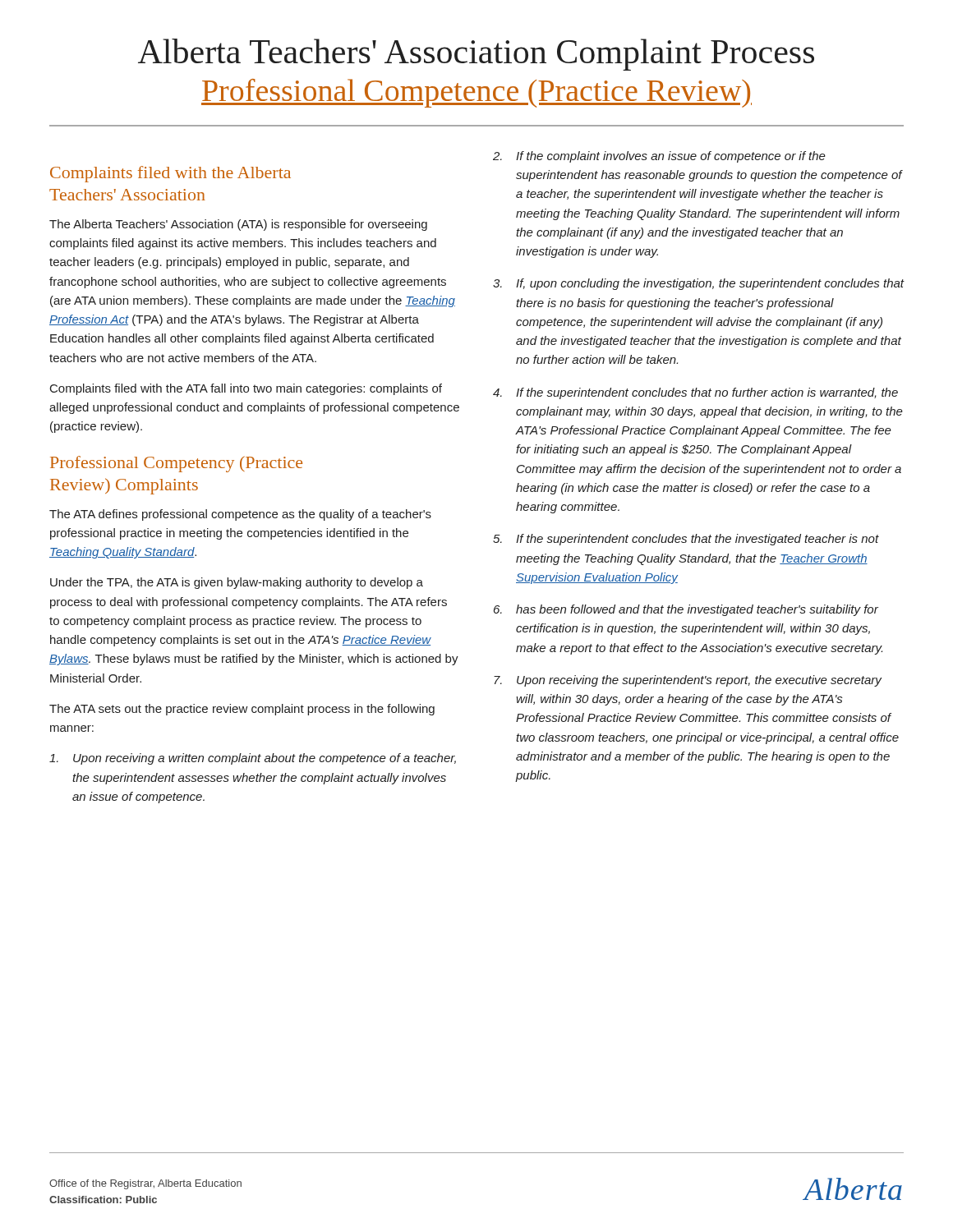The width and height of the screenshot is (953, 1232).
Task: Find the block on this page that starts "The ATA sets out the practice review complaint"
Action: (255, 718)
